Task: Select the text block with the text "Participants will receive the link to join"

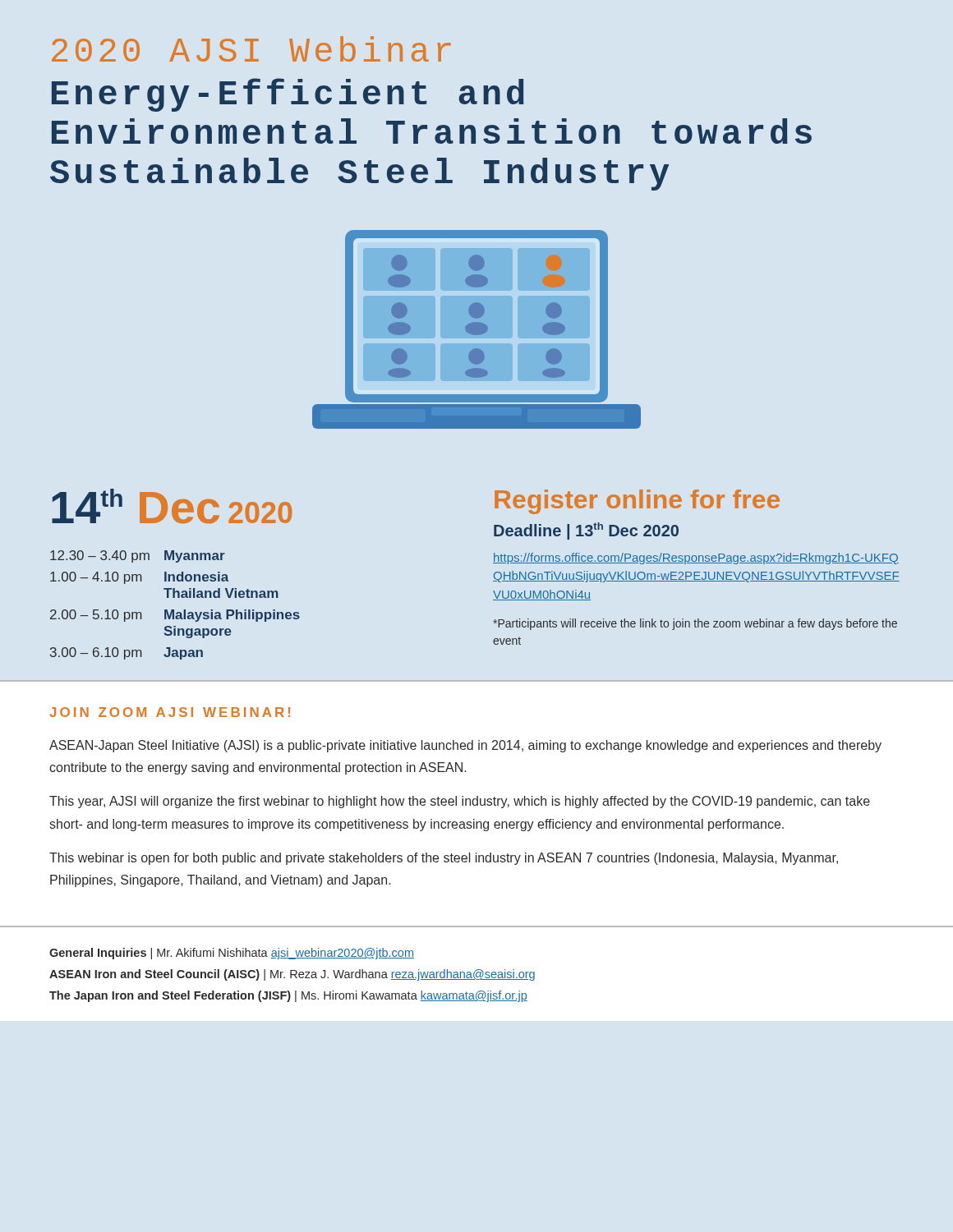Action: [698, 633]
